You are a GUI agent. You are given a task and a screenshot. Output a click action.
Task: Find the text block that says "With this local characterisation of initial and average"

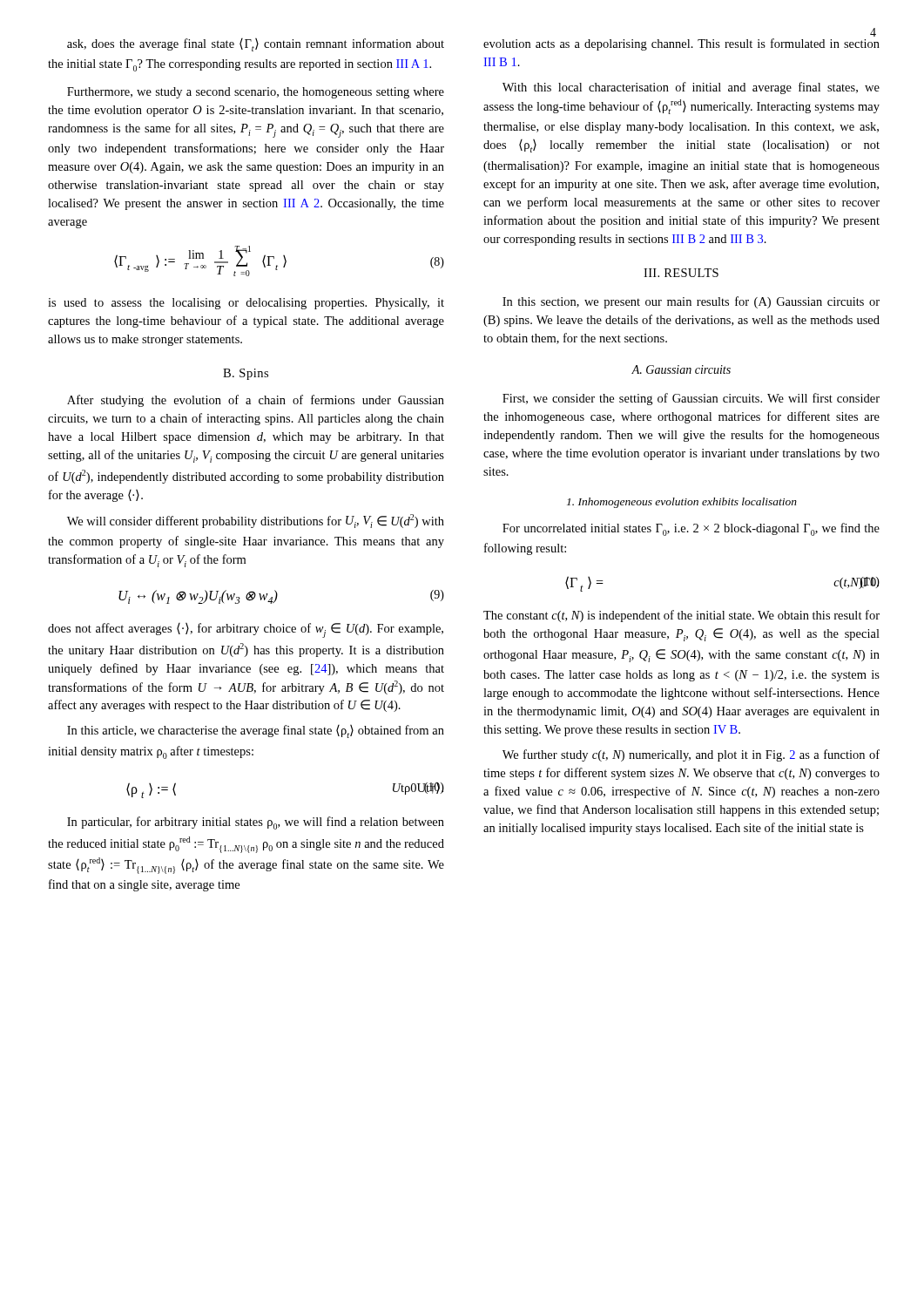pyautogui.click(x=681, y=163)
